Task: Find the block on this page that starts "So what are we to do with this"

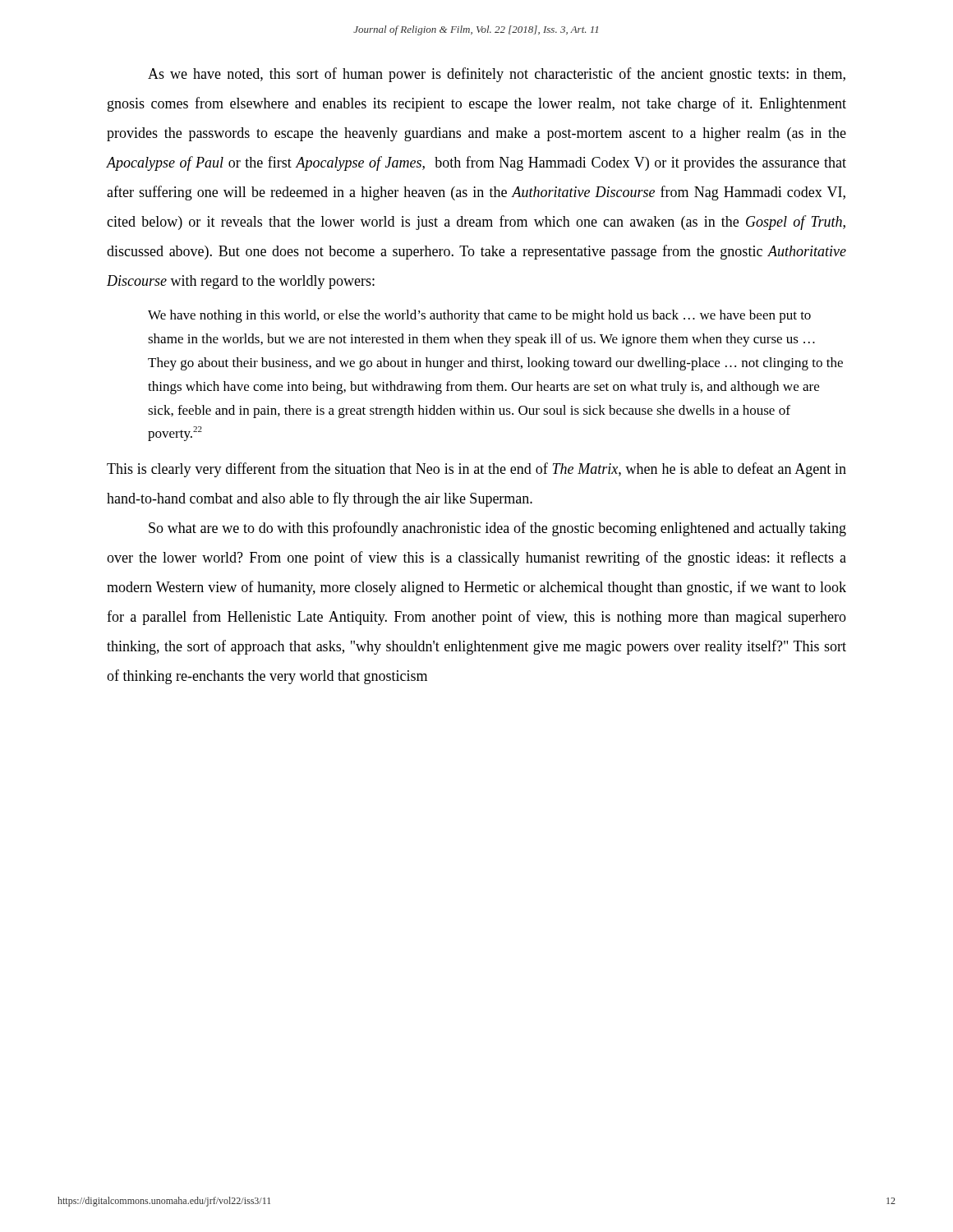Action: click(x=476, y=602)
